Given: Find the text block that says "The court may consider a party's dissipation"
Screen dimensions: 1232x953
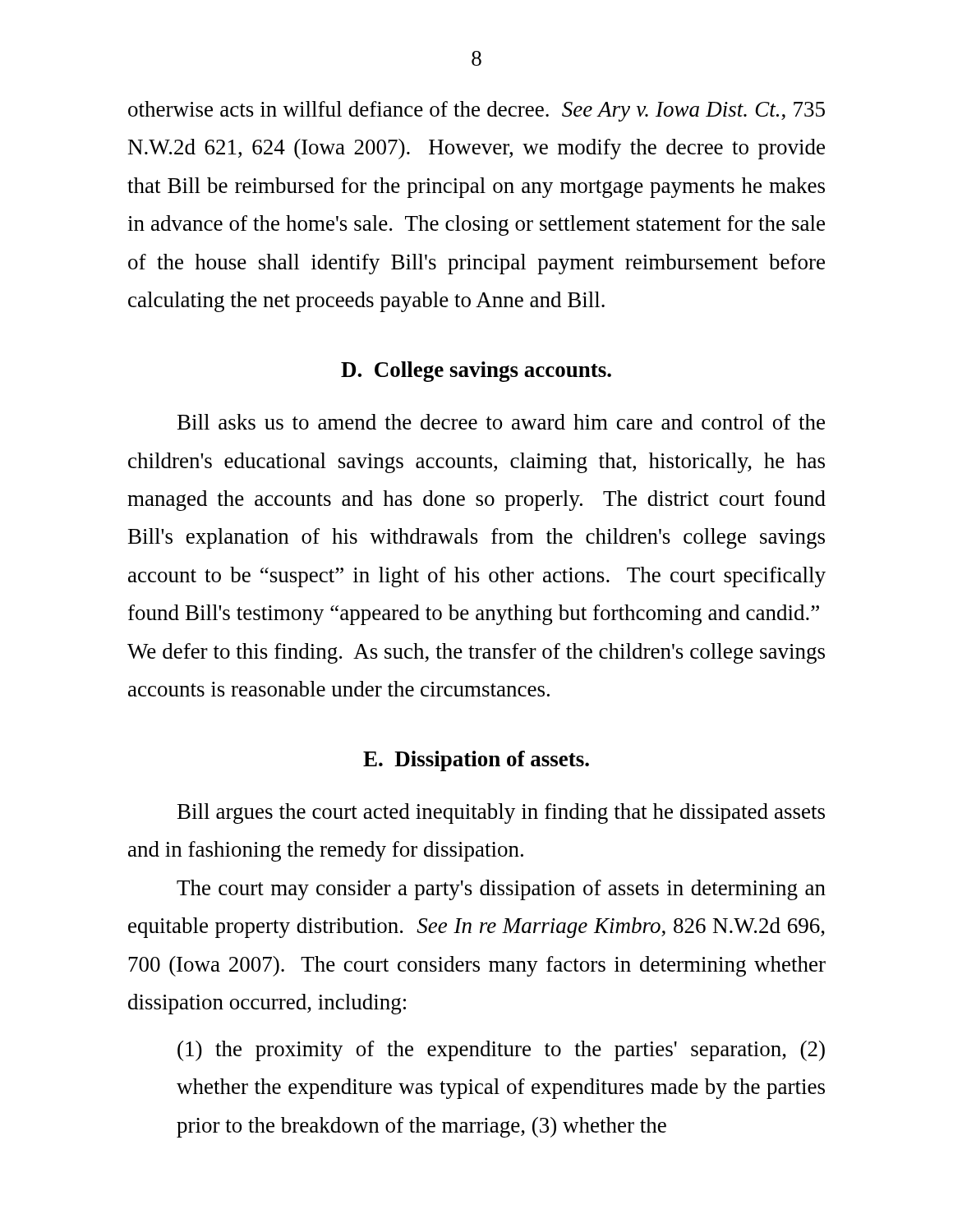Looking at the screenshot, I should coord(501,890).
